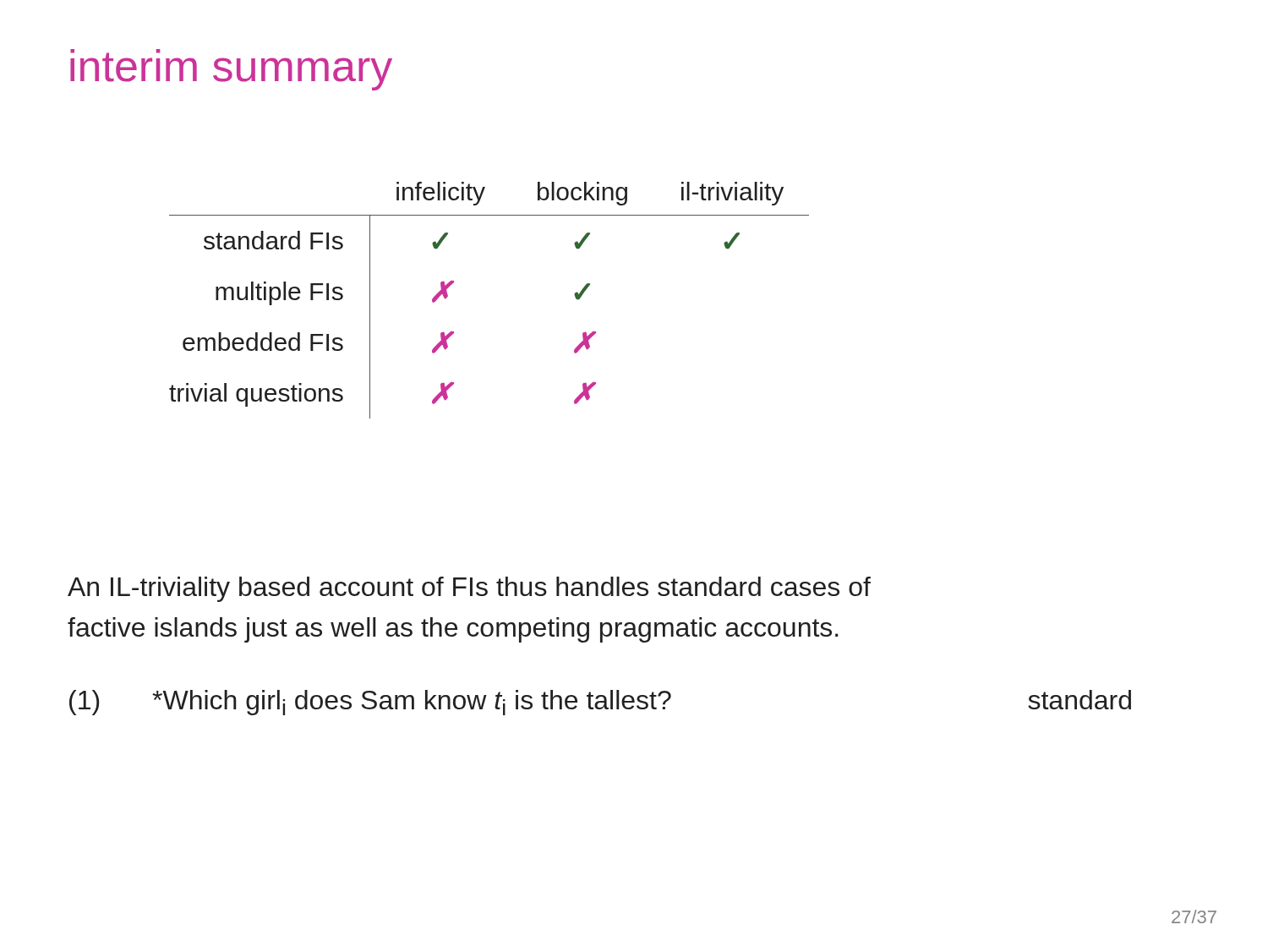The image size is (1268, 952).
Task: Select the region starting "An IL-triviality based account of"
Action: click(x=469, y=607)
